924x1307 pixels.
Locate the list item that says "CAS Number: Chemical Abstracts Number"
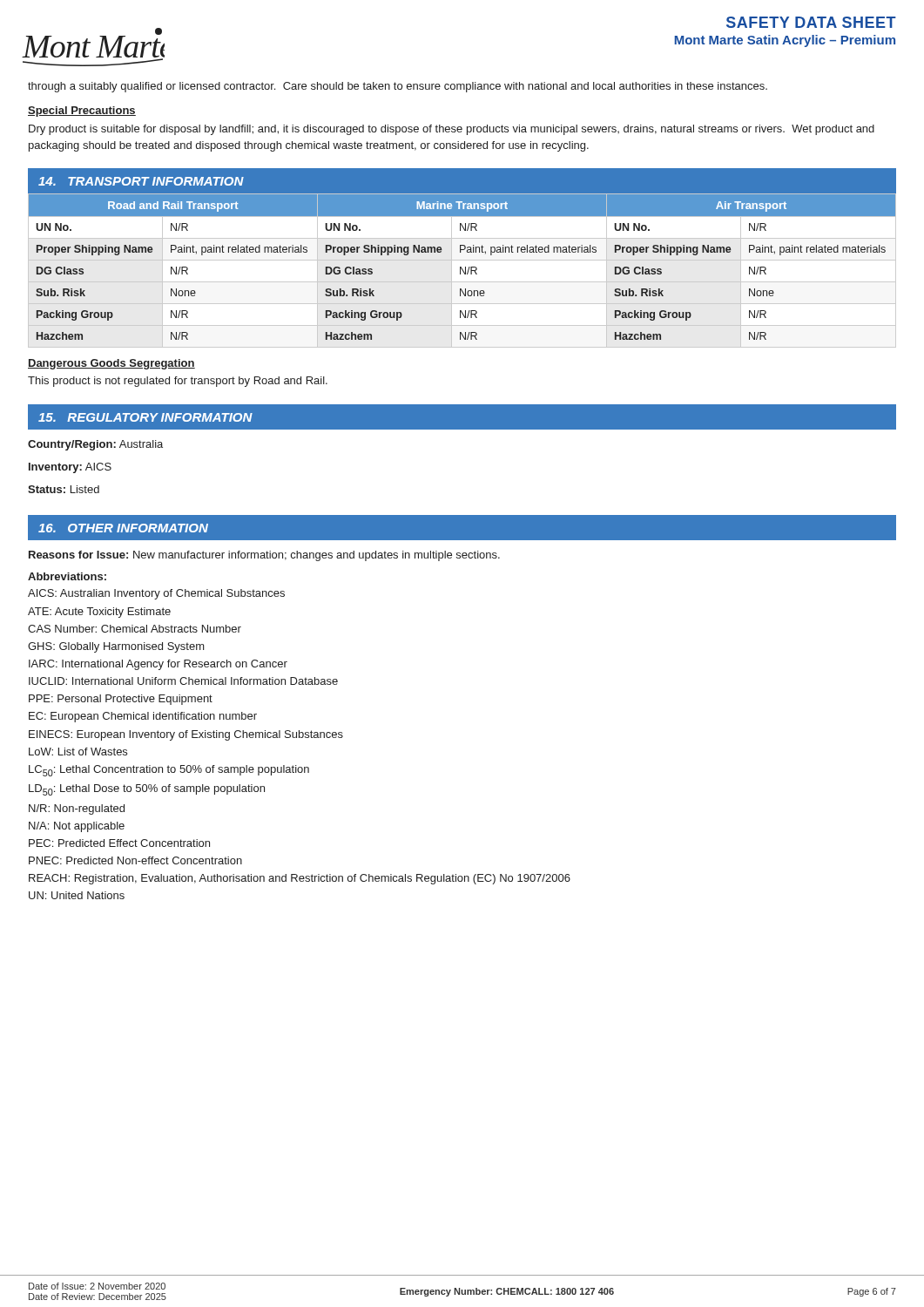pyautogui.click(x=135, y=628)
